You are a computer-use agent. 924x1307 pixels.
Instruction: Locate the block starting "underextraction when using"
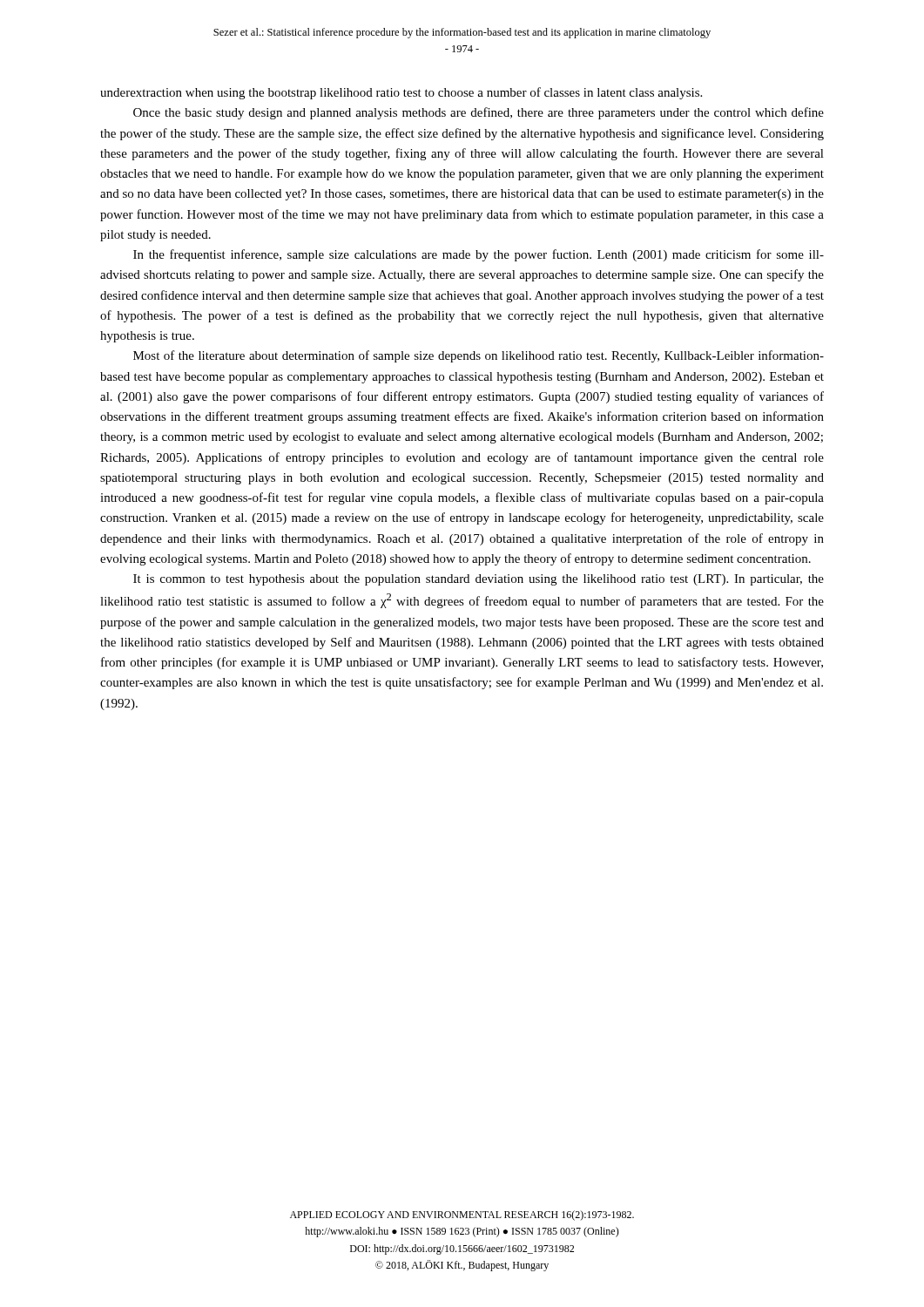pos(462,93)
